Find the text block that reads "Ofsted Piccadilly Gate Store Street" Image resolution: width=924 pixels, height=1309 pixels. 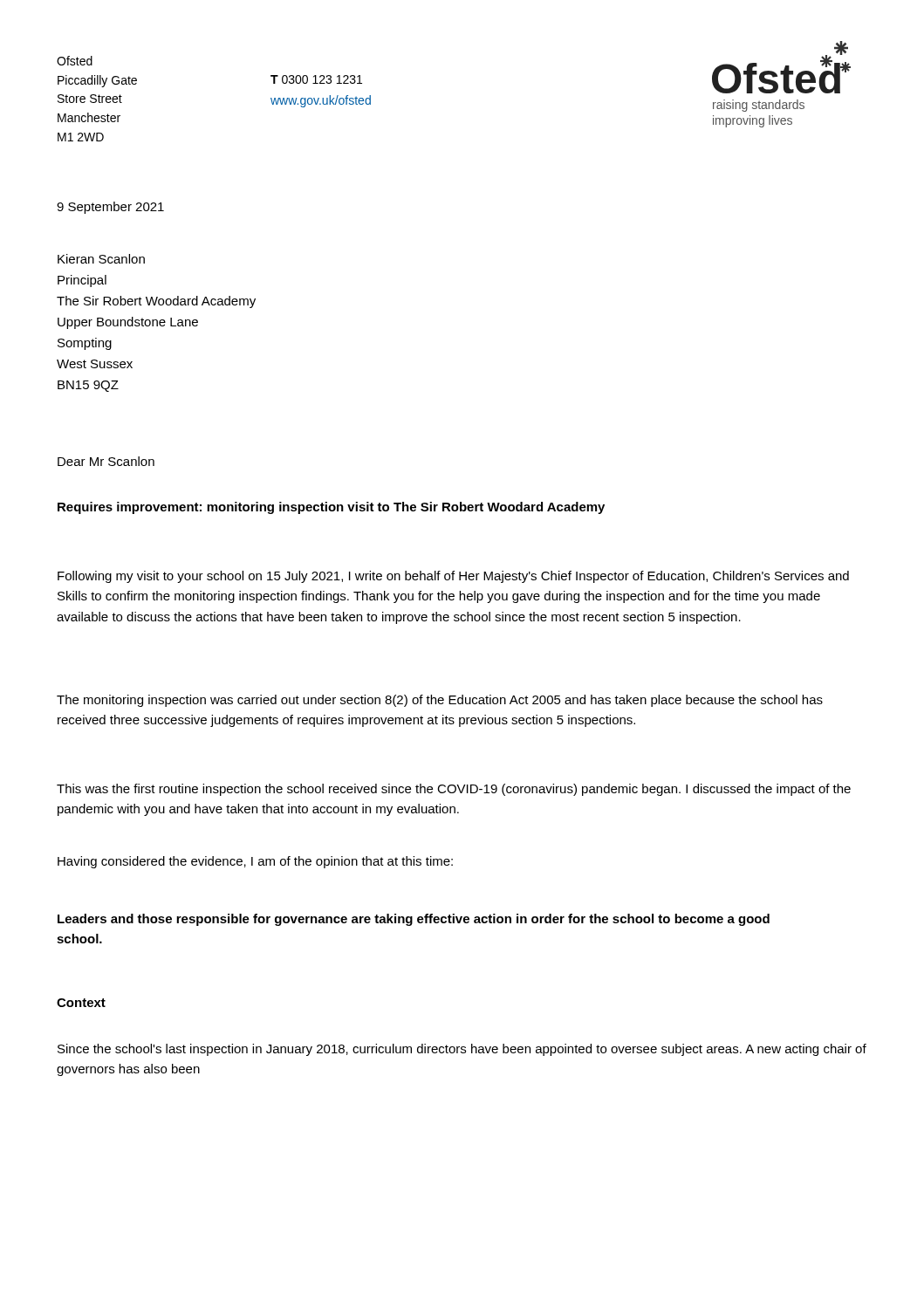[97, 99]
